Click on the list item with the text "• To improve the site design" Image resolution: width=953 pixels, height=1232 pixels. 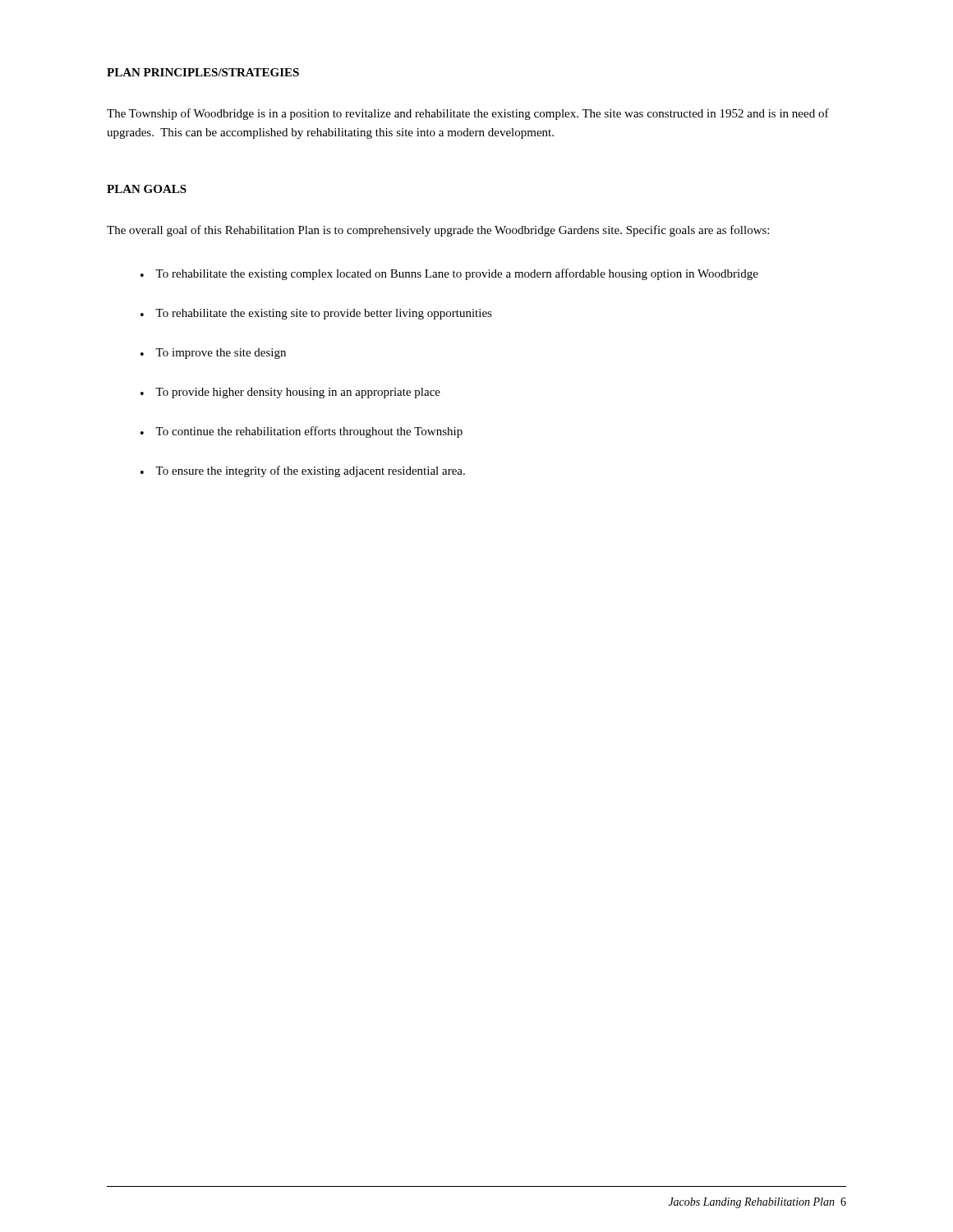click(x=213, y=354)
